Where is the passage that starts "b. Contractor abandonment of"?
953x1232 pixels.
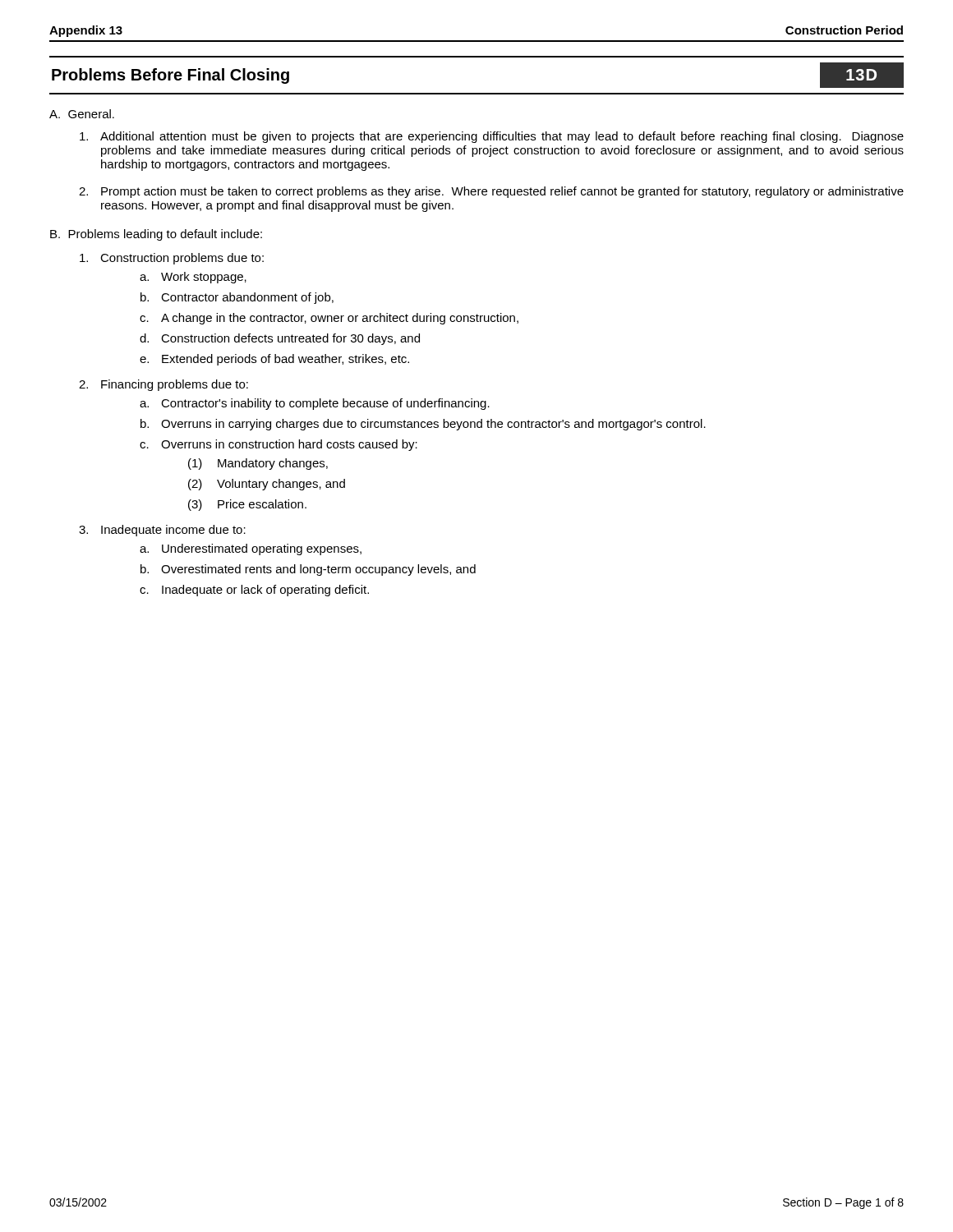pos(237,297)
